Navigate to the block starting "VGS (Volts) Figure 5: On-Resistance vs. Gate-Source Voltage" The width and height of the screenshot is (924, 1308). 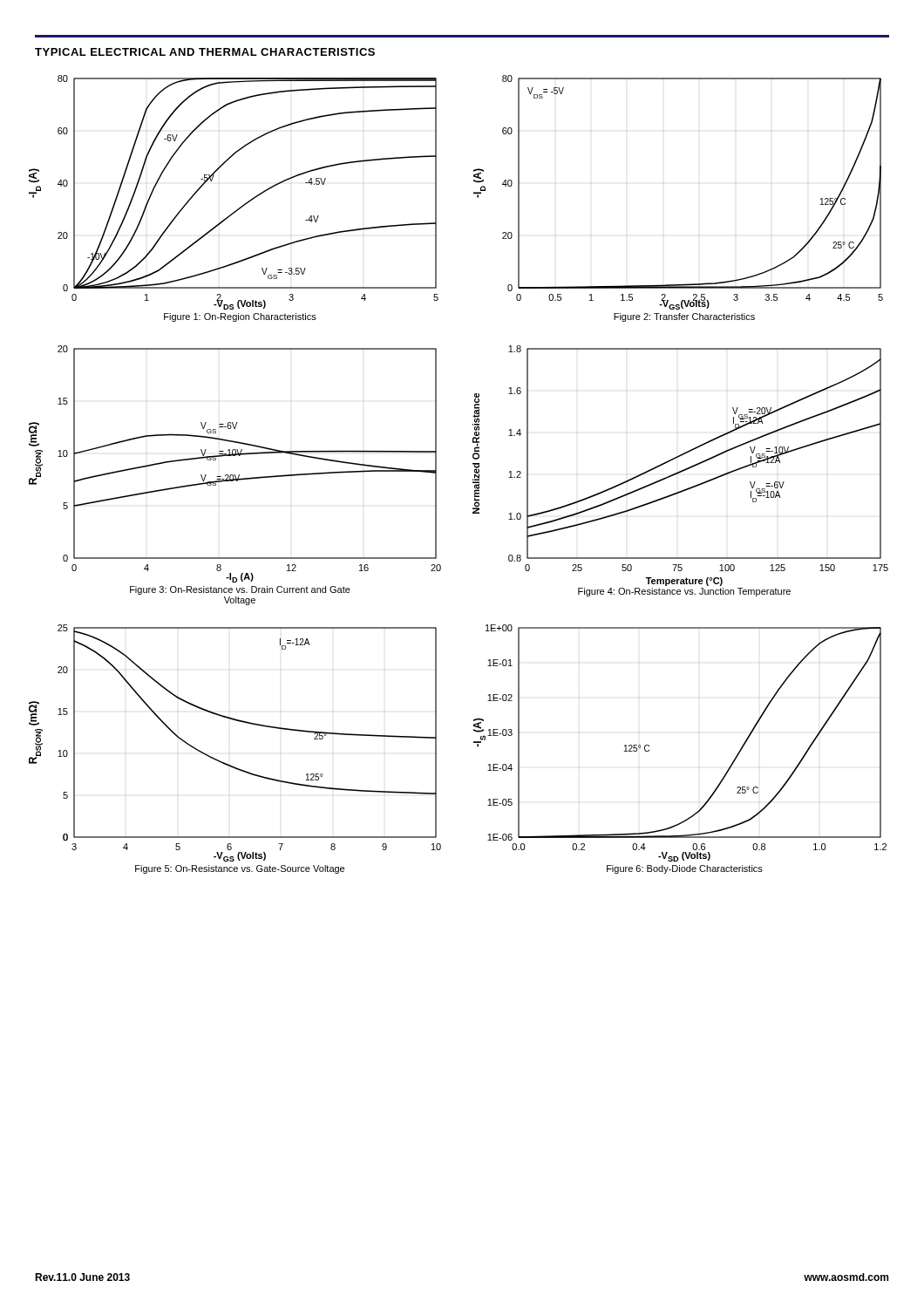(240, 862)
